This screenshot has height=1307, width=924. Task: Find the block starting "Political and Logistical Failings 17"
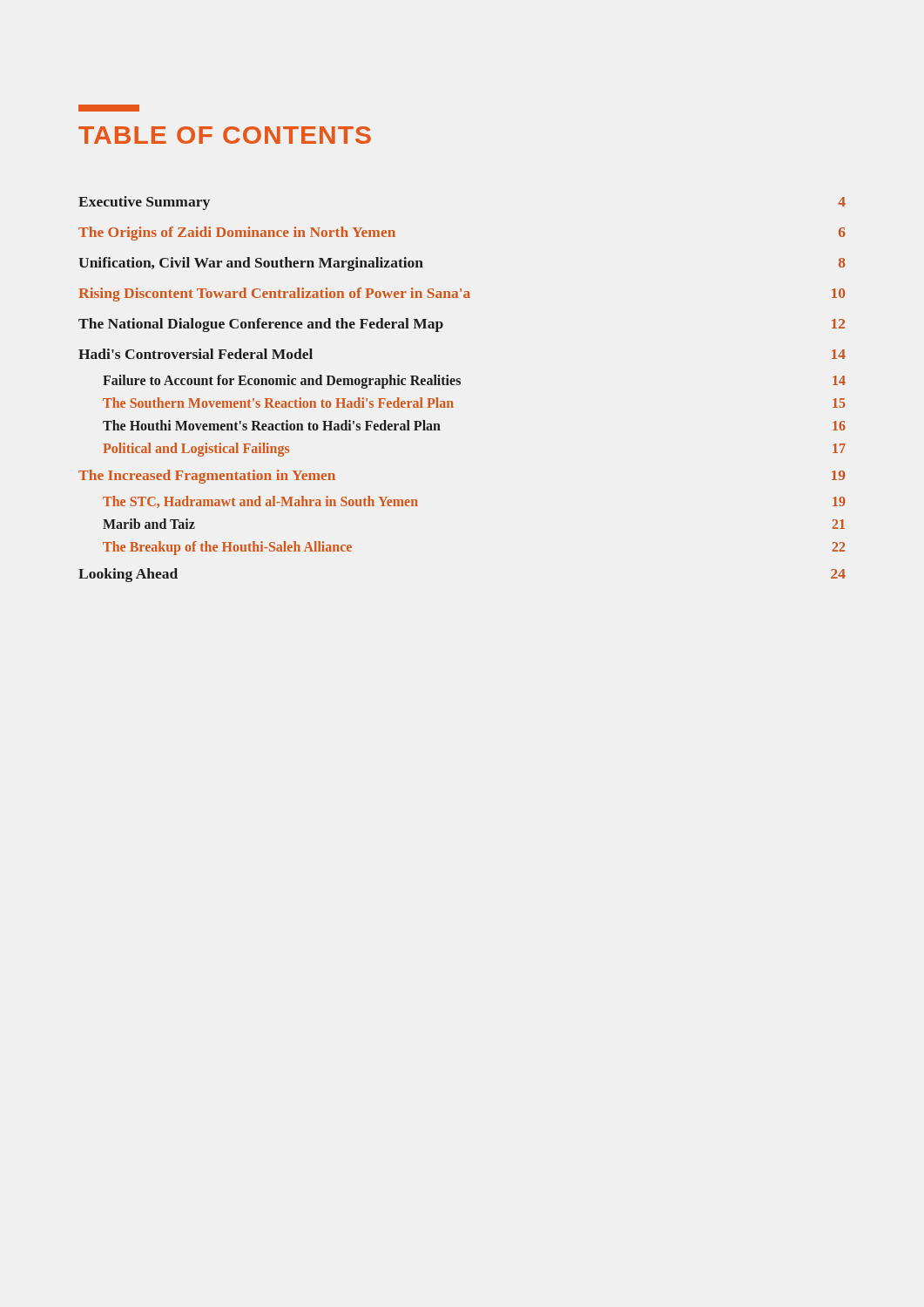click(193, 449)
